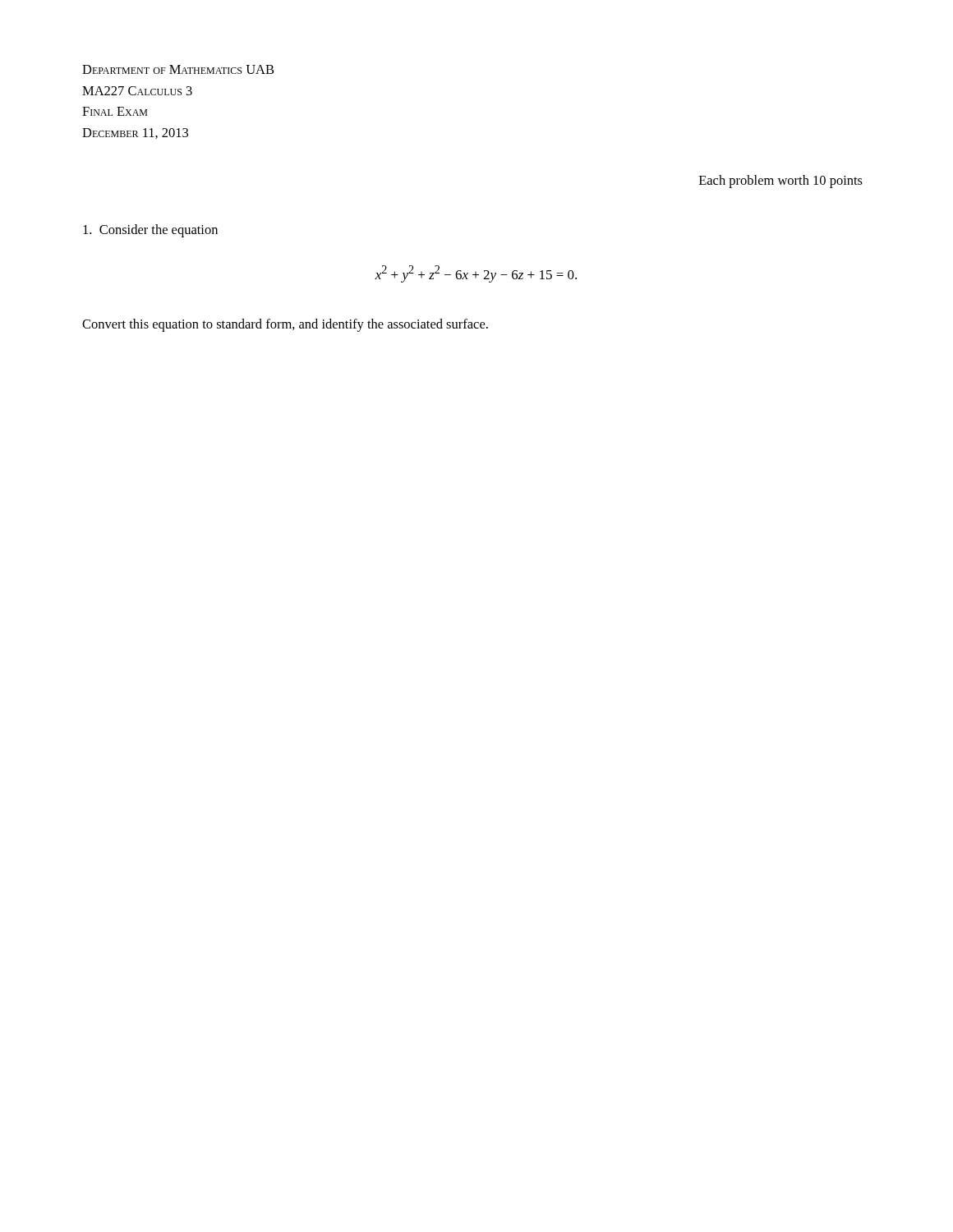This screenshot has height=1232, width=953.
Task: Find the block on this page that starts "Convert this equation to standard form, and identify"
Action: (x=285, y=324)
